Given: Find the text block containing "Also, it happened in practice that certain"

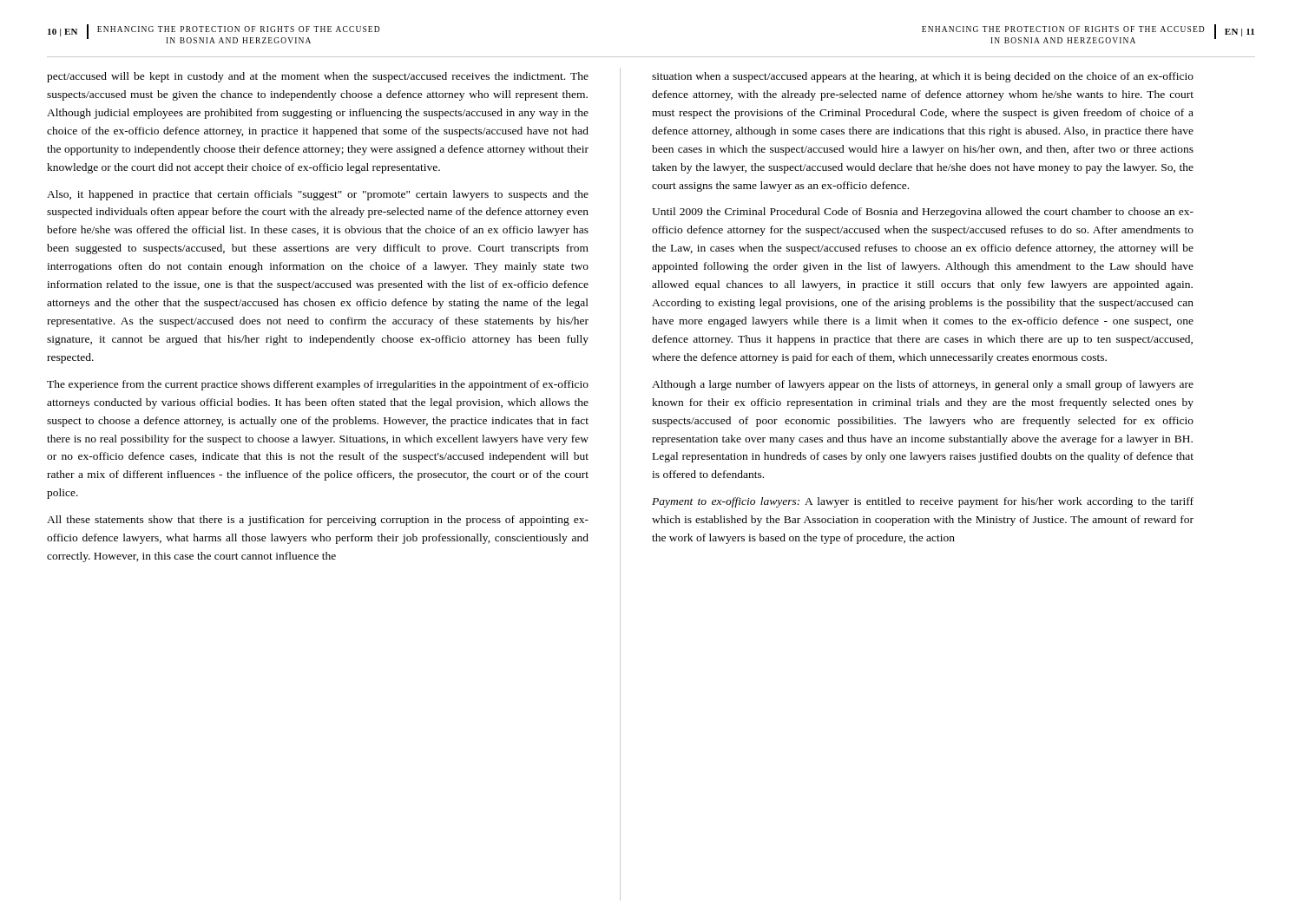Looking at the screenshot, I should pyautogui.click(x=318, y=276).
